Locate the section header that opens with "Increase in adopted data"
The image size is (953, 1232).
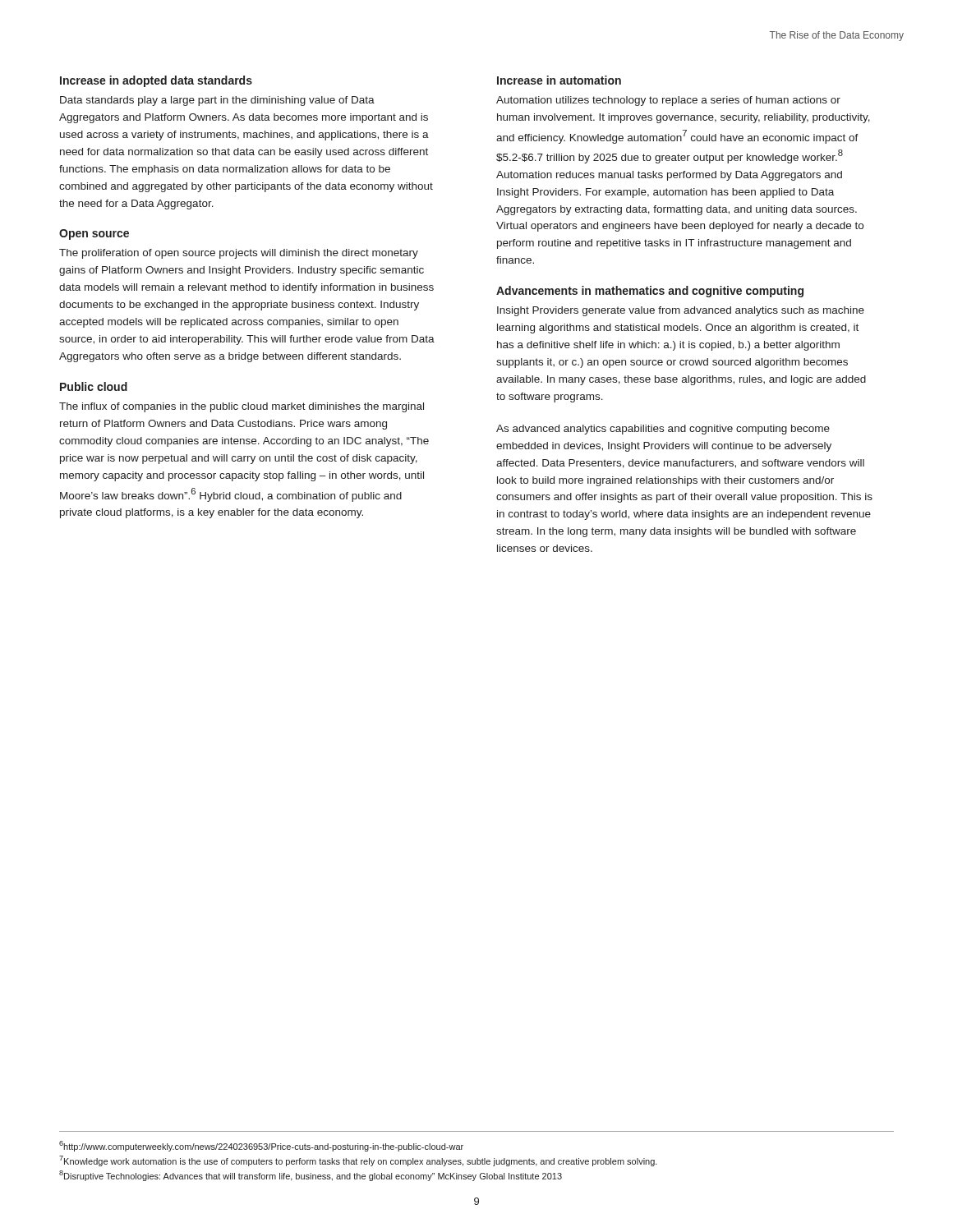[156, 81]
